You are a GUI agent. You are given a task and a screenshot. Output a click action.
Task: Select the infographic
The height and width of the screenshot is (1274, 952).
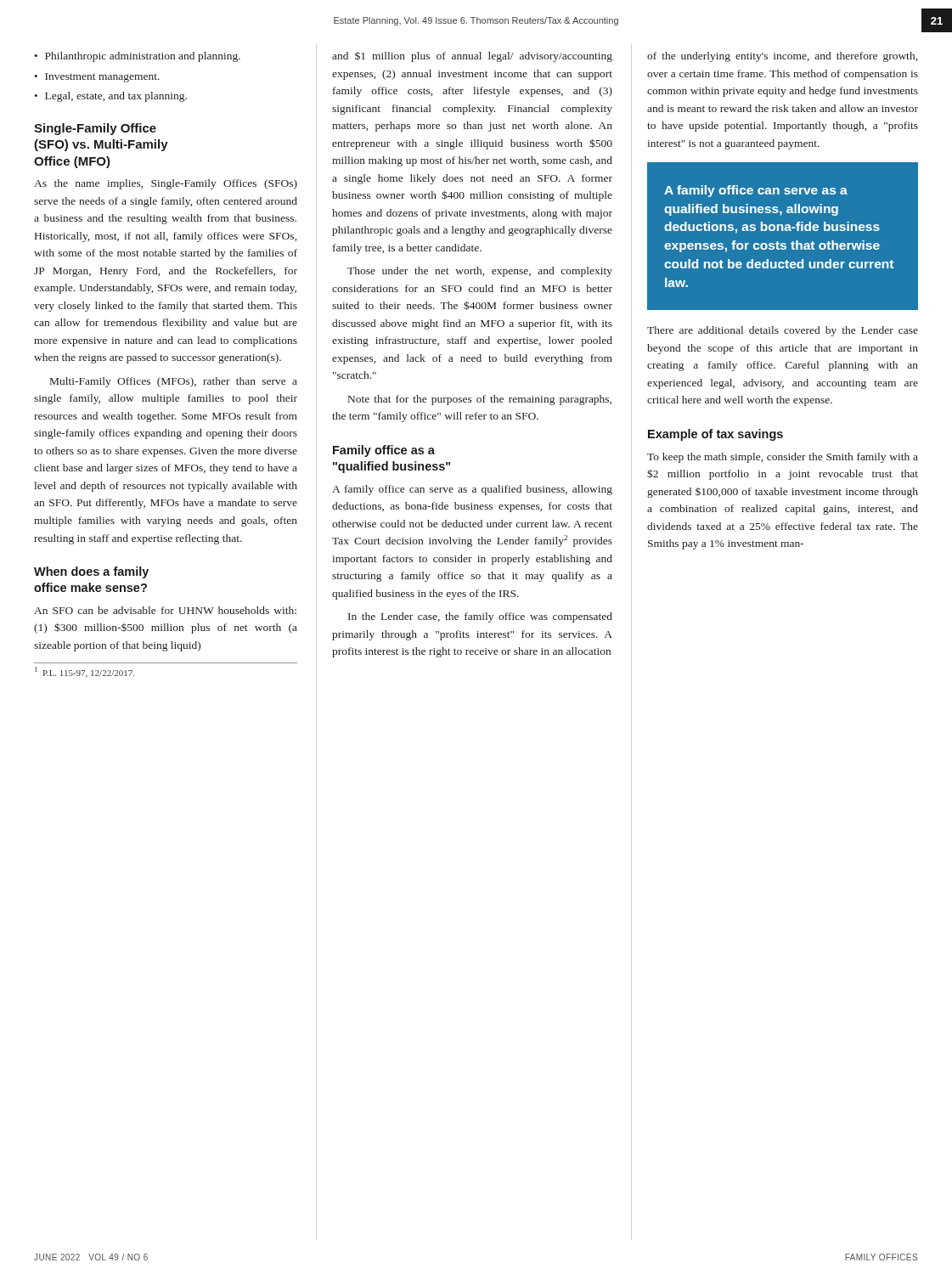(783, 236)
